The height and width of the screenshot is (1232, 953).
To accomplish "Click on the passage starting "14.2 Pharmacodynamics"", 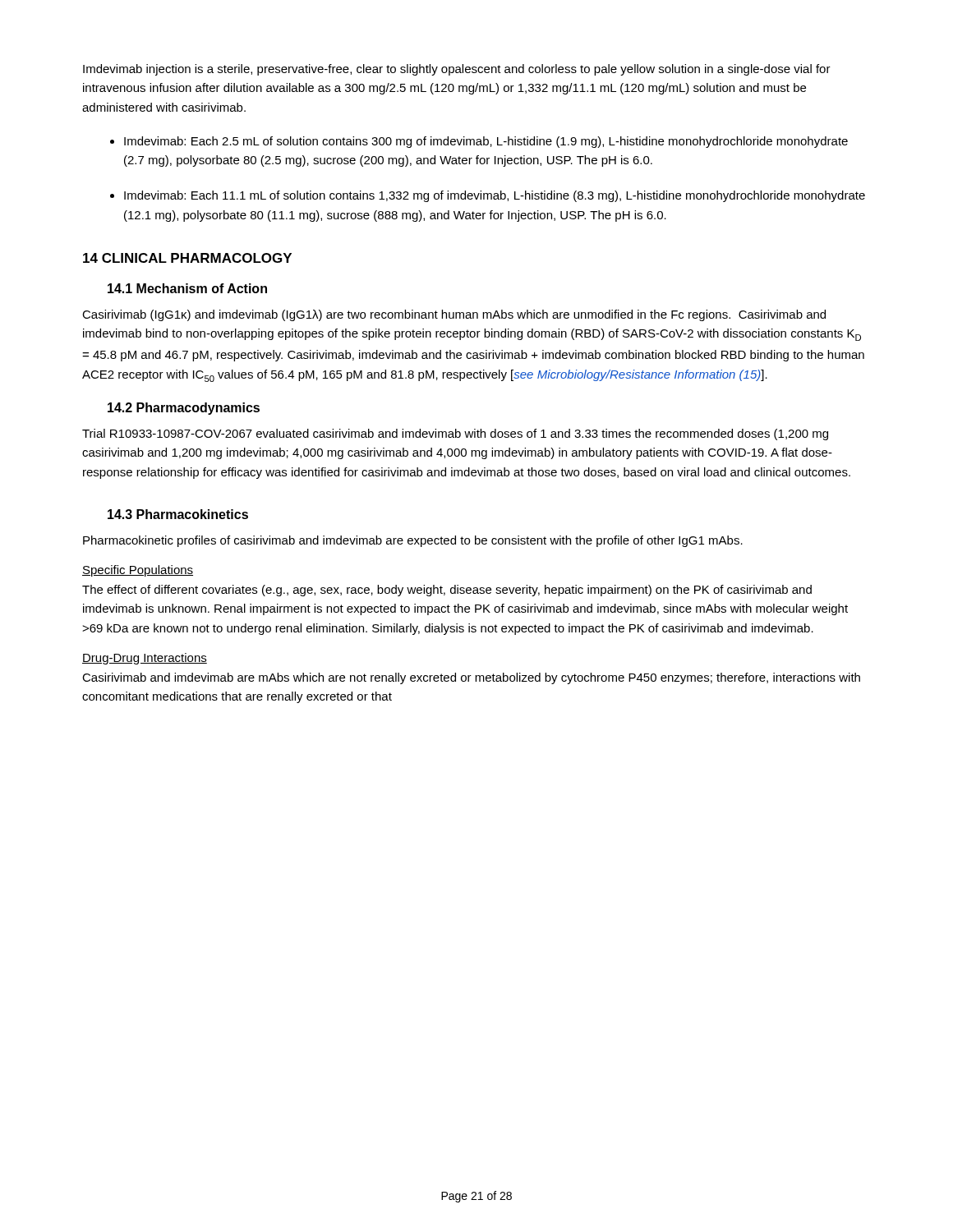I will click(x=184, y=408).
